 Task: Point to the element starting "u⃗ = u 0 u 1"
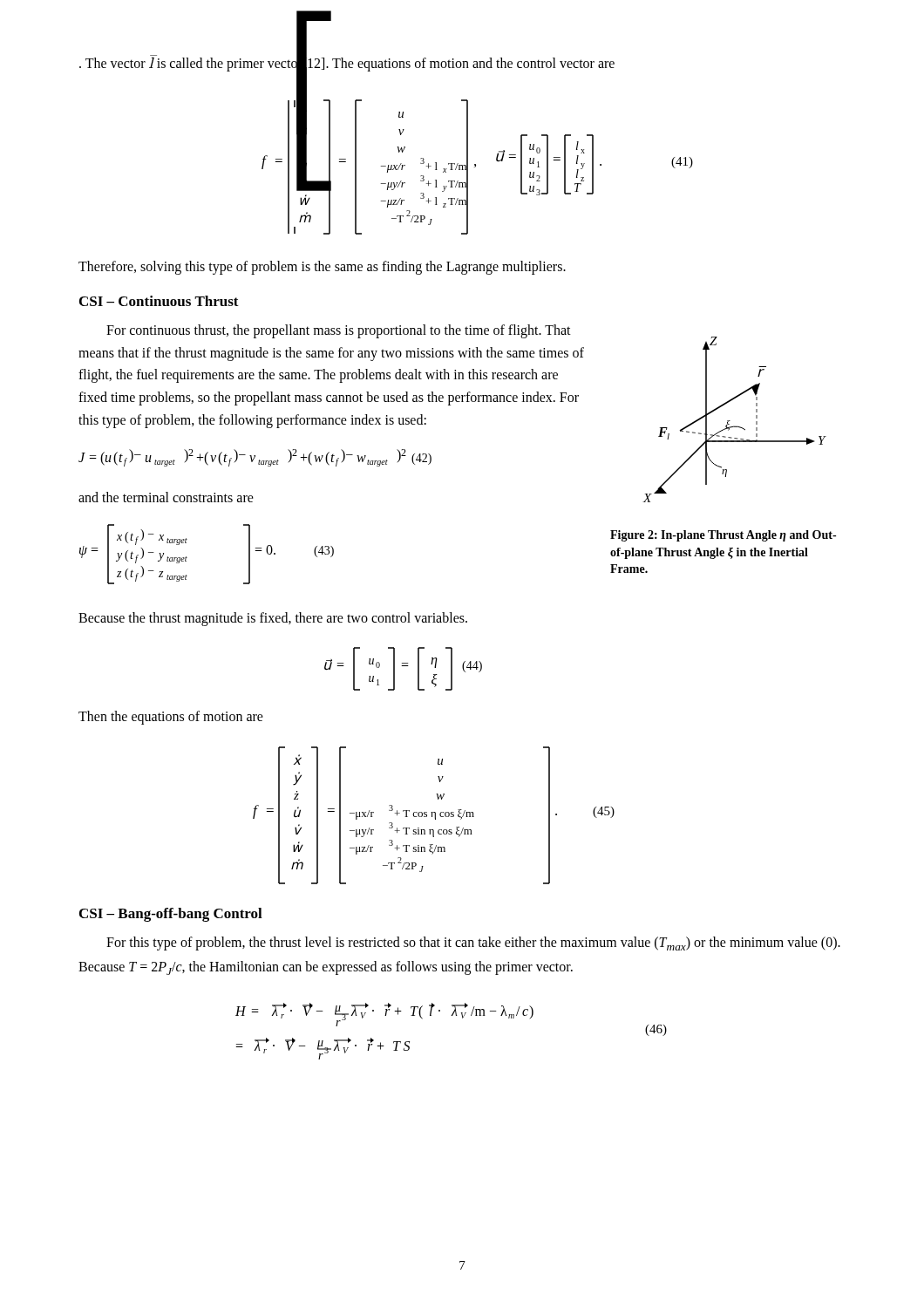[462, 667]
